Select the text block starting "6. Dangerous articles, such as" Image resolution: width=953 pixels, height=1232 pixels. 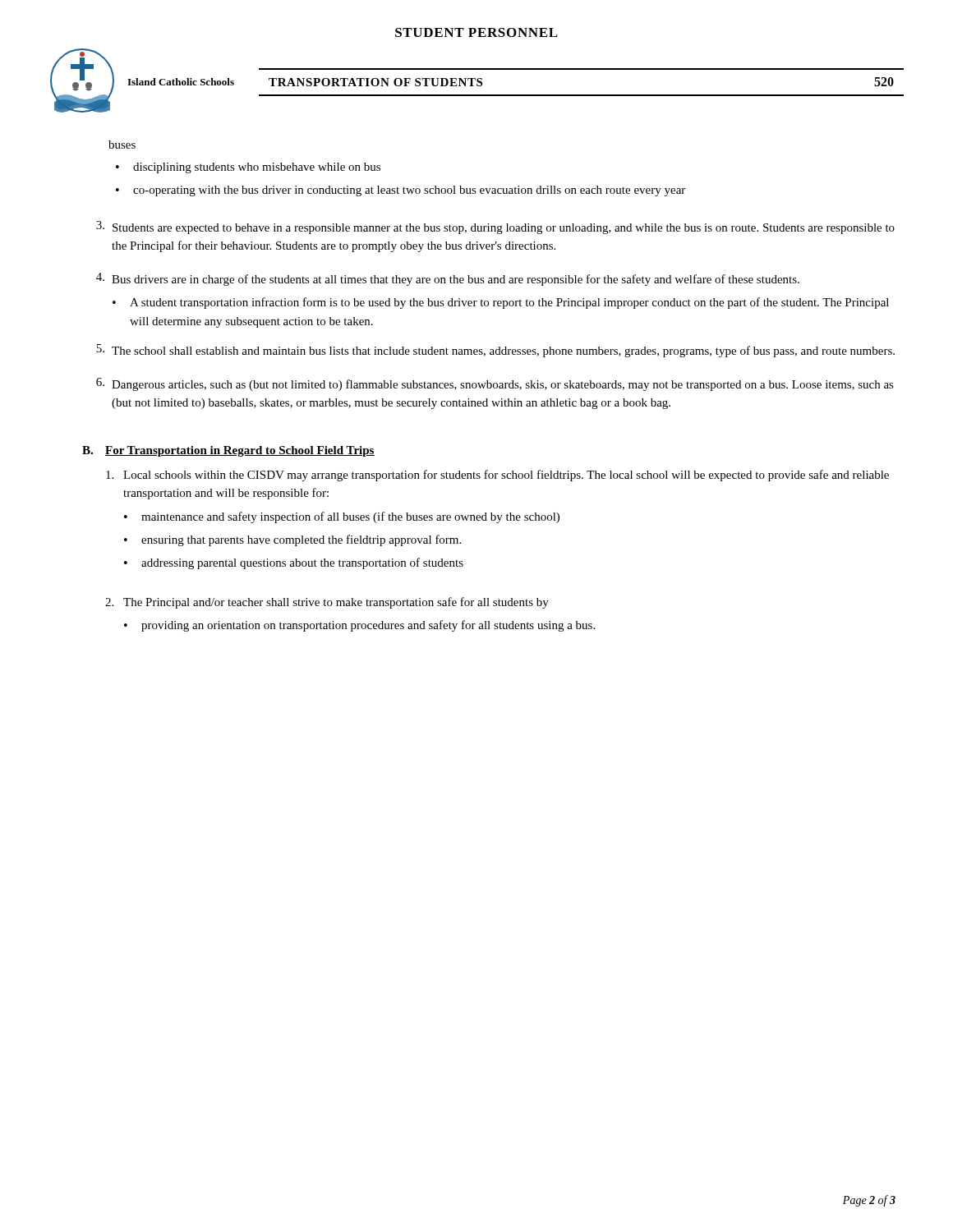(x=489, y=393)
